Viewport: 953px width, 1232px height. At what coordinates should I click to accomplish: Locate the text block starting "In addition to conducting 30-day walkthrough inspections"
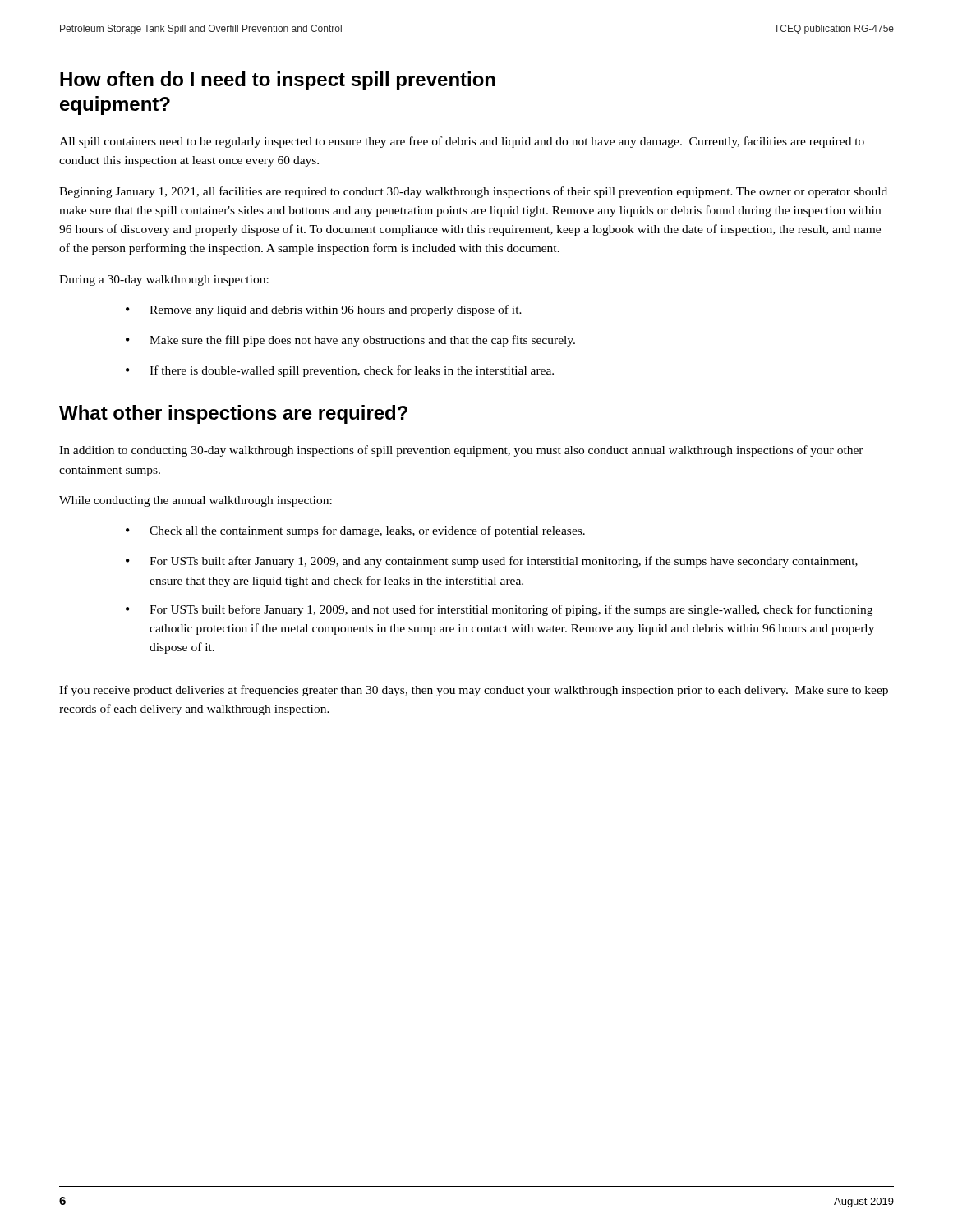click(461, 459)
